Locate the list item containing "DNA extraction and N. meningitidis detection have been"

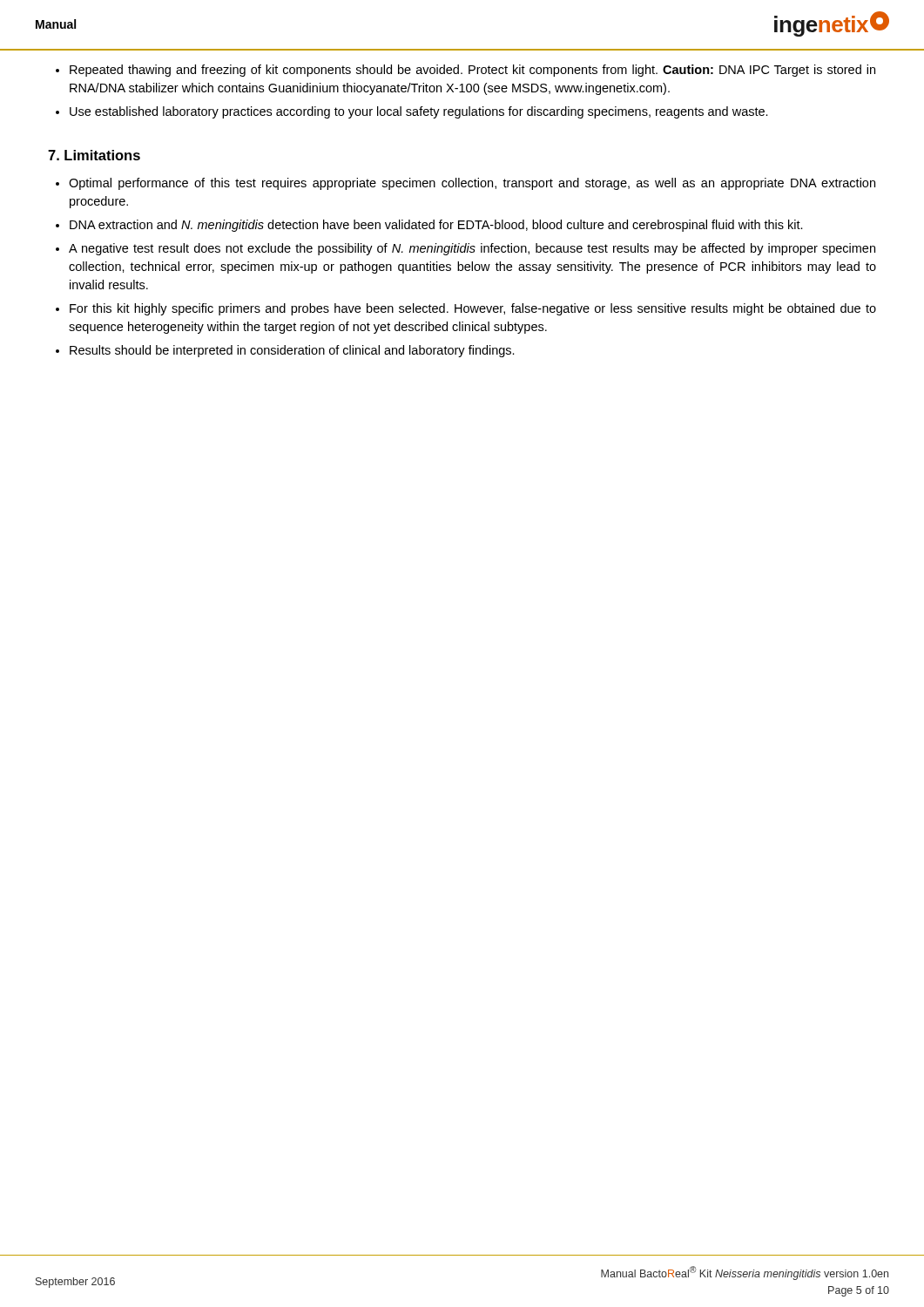[x=436, y=225]
